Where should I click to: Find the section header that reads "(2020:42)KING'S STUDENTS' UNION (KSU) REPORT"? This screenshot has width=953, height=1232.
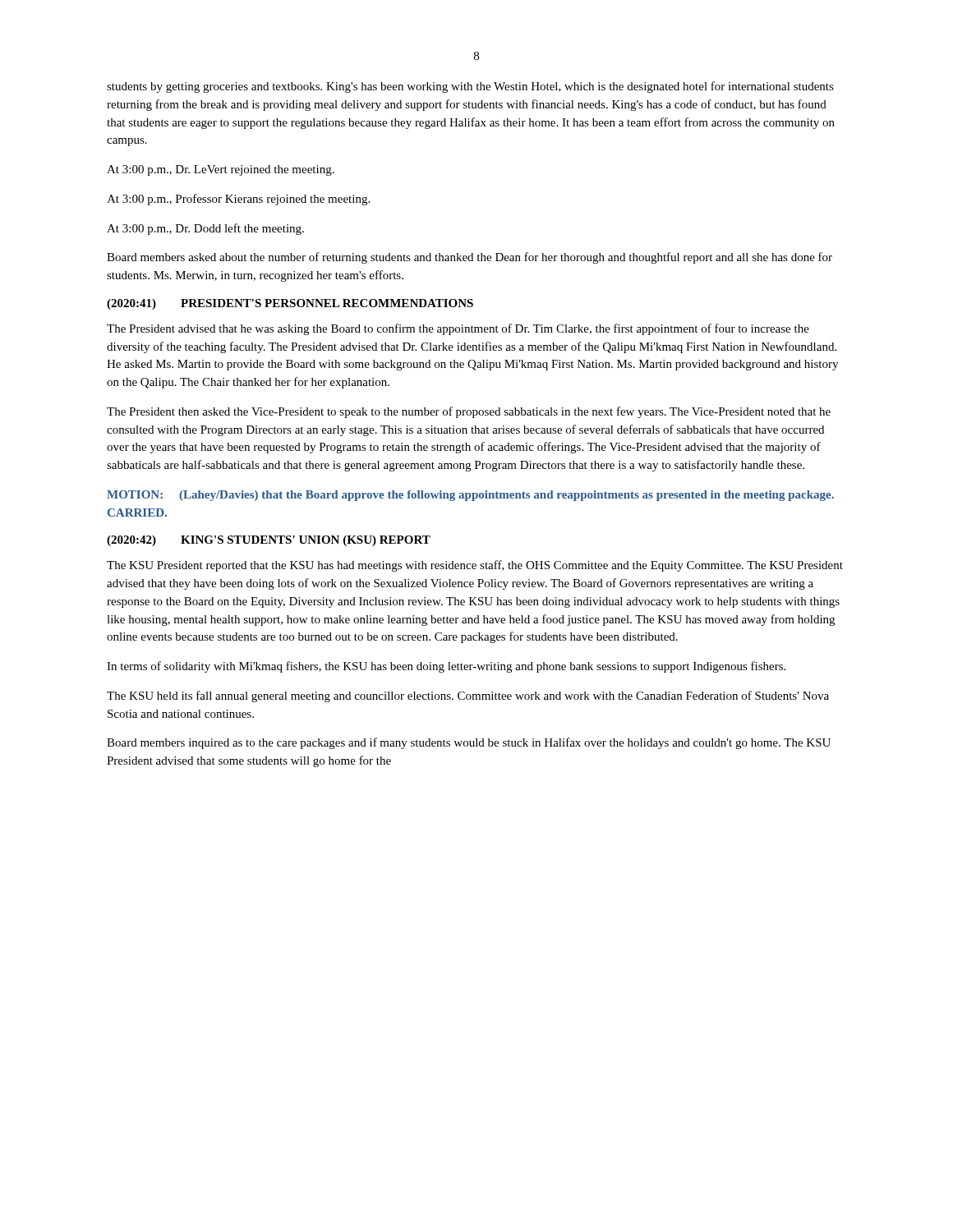pyautogui.click(x=269, y=540)
